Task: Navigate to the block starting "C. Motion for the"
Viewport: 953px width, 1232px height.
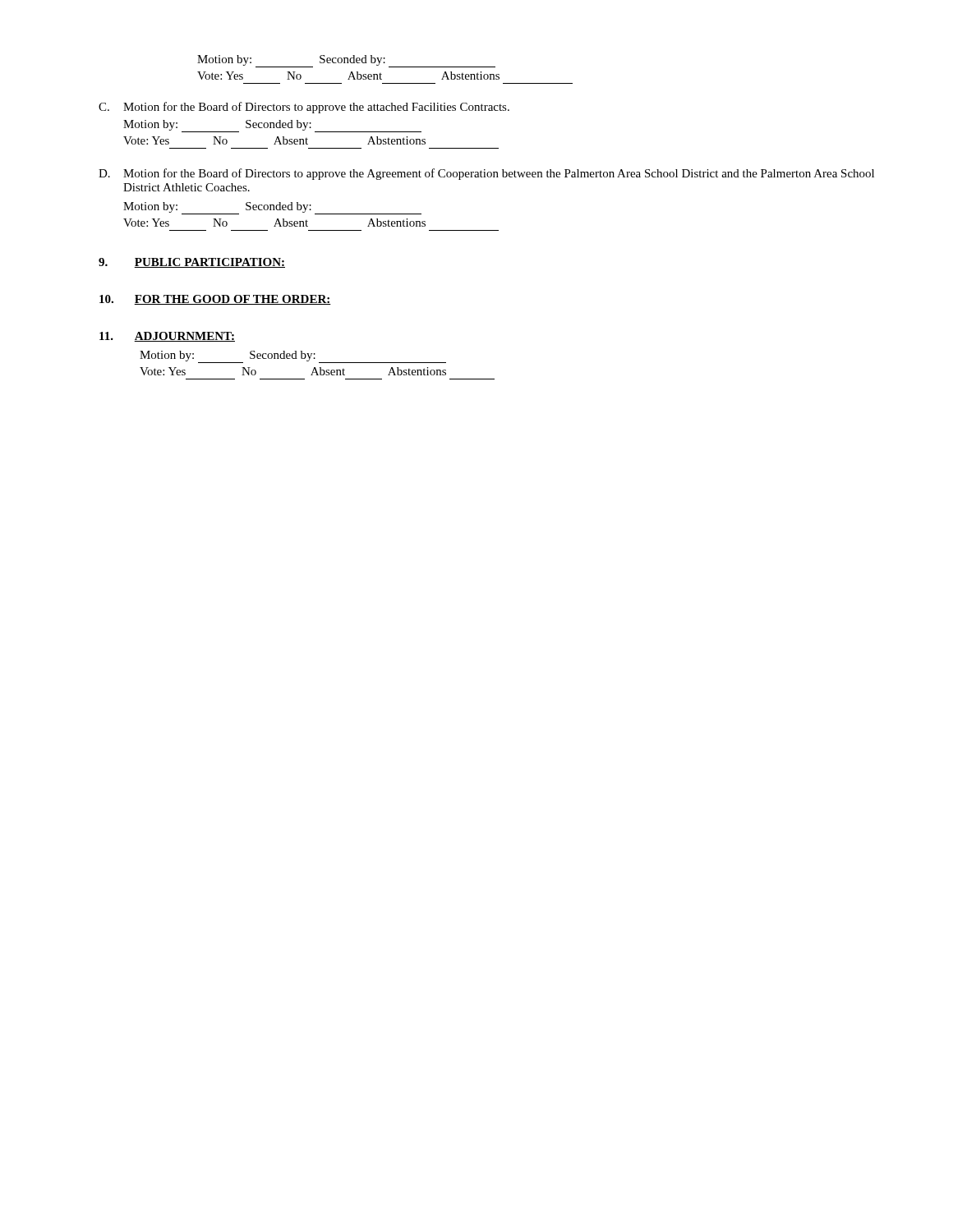Action: (x=304, y=108)
